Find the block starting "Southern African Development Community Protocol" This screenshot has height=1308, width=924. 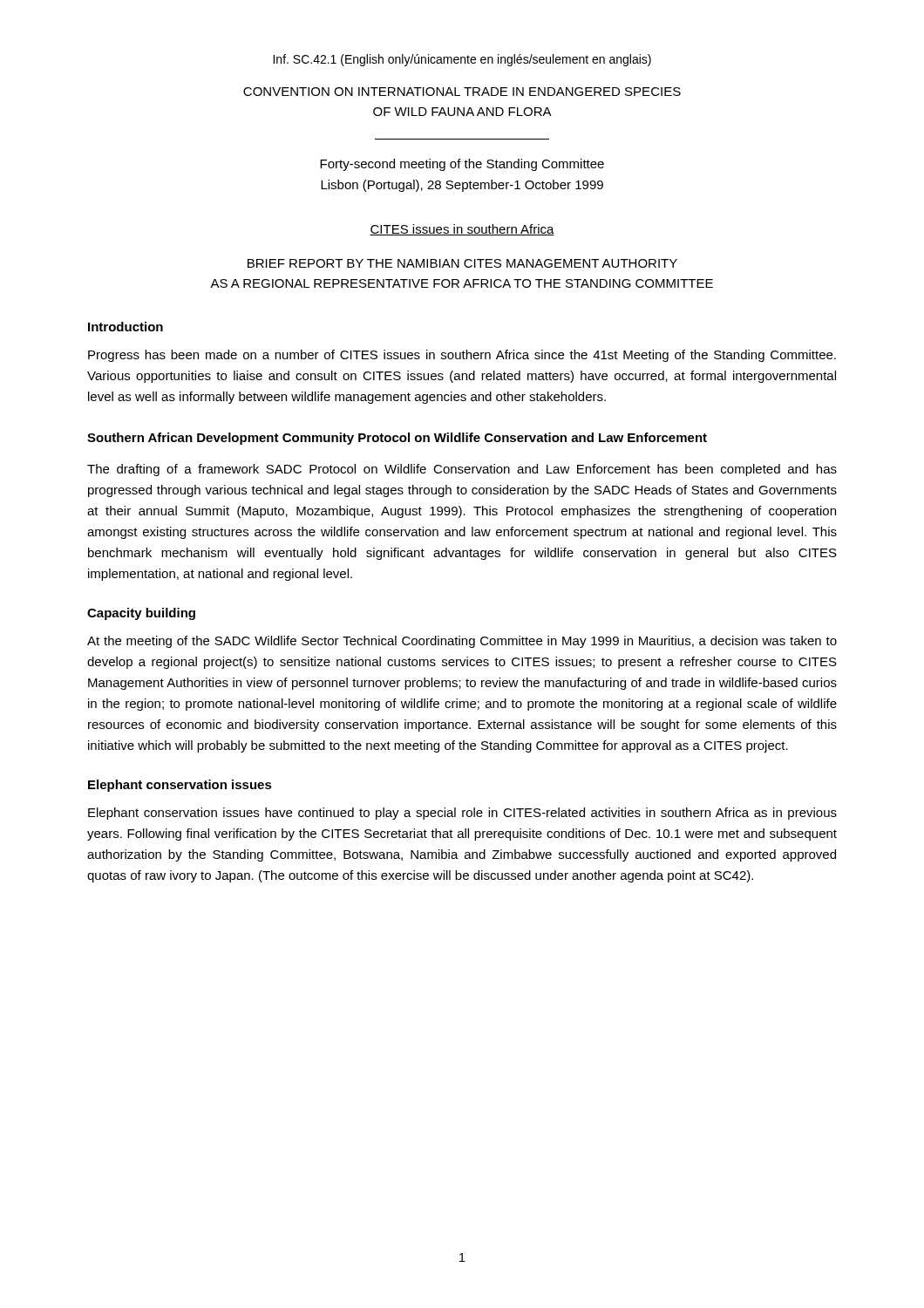tap(397, 437)
